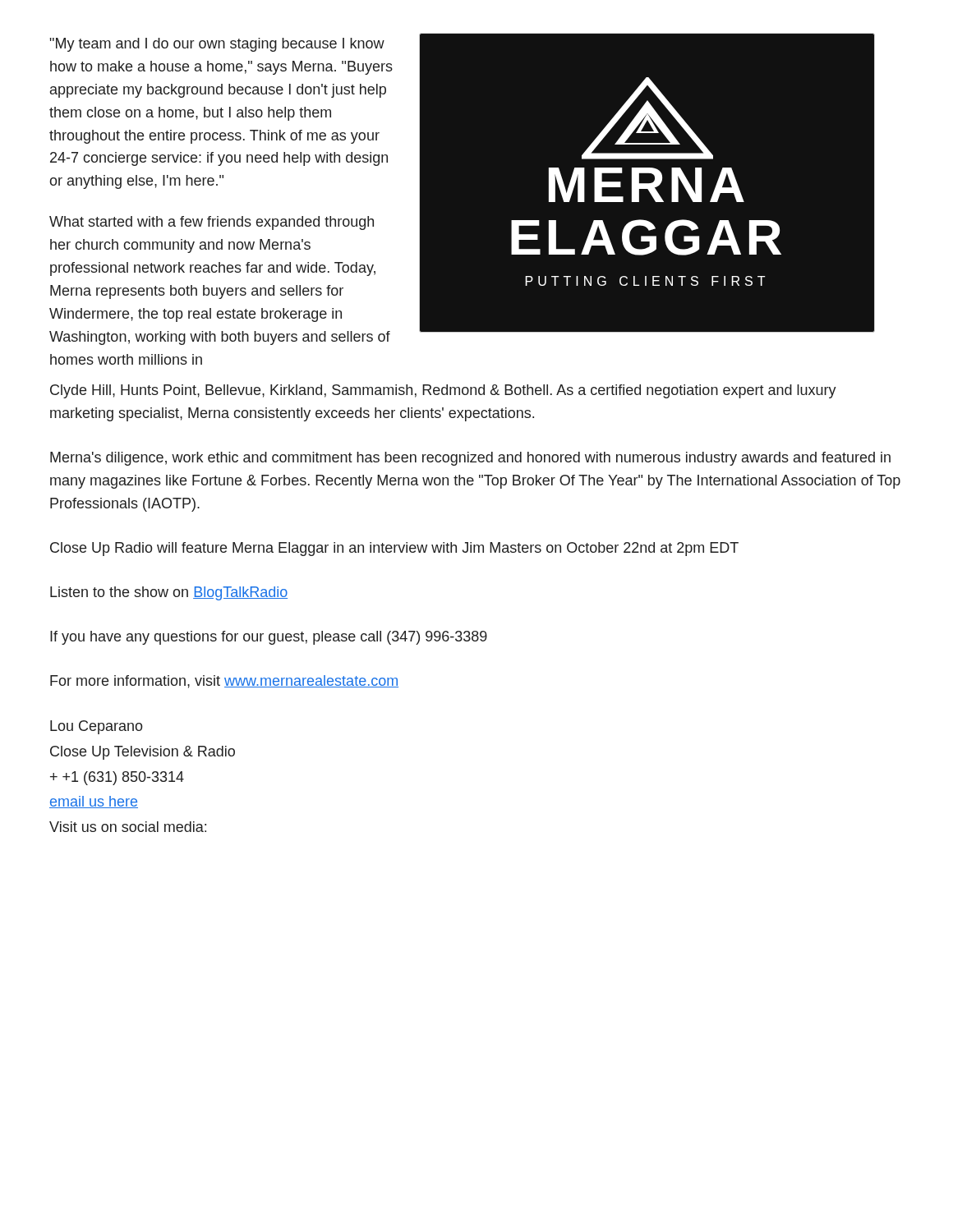The image size is (953, 1232).
Task: Navigate to the passage starting "Listen to the show on"
Action: click(168, 592)
